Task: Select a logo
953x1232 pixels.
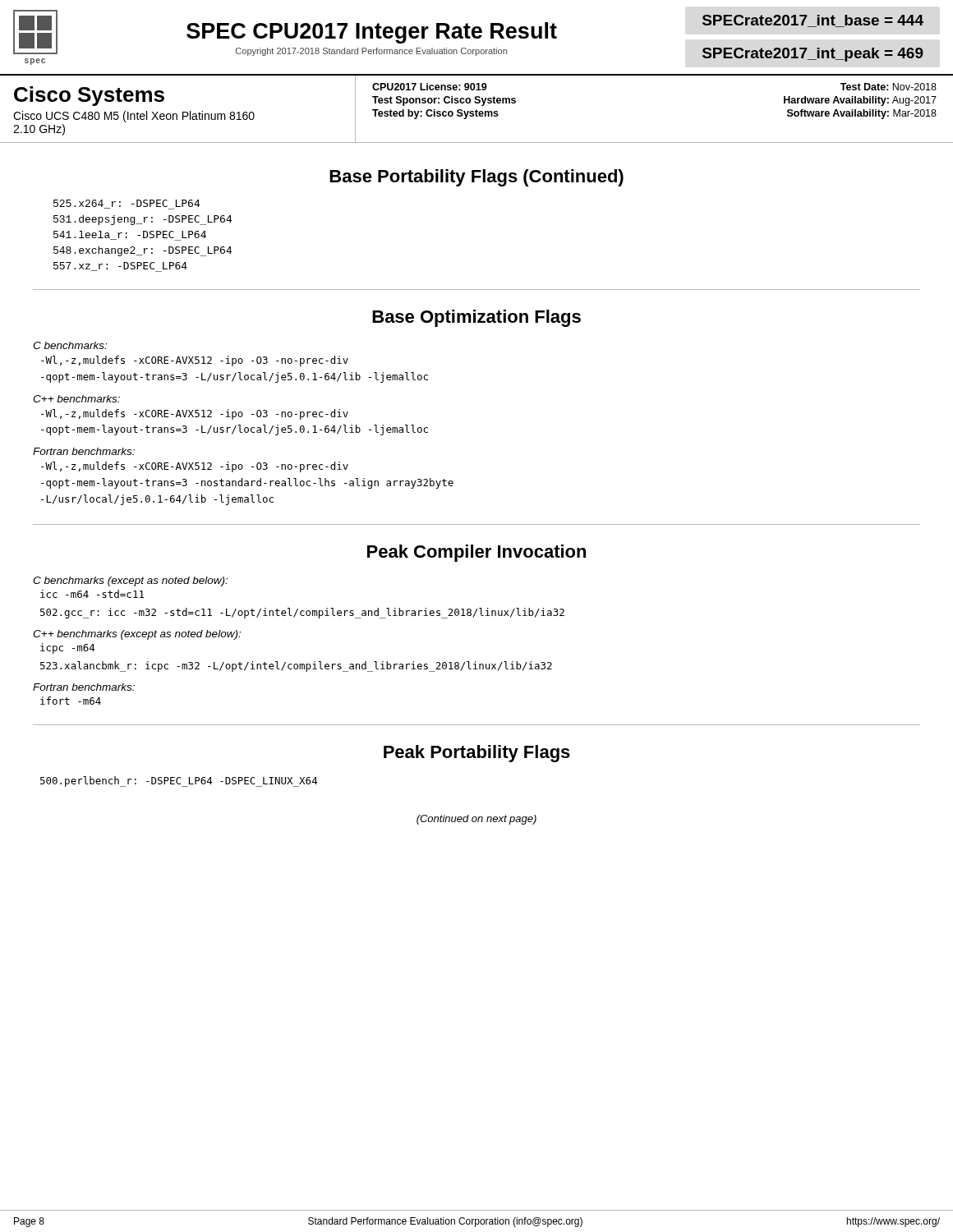Action: click(35, 37)
